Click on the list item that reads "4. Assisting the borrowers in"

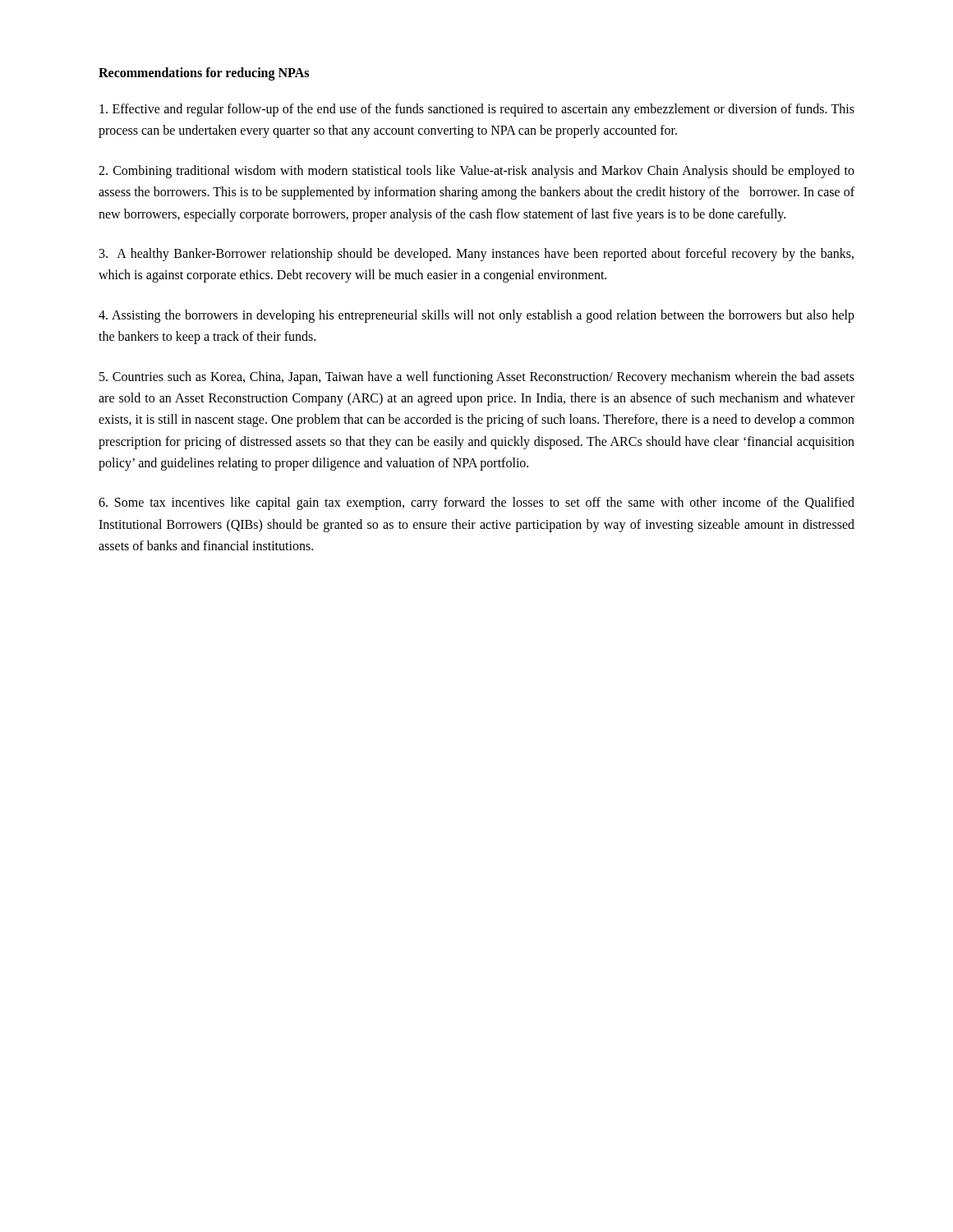tap(476, 326)
